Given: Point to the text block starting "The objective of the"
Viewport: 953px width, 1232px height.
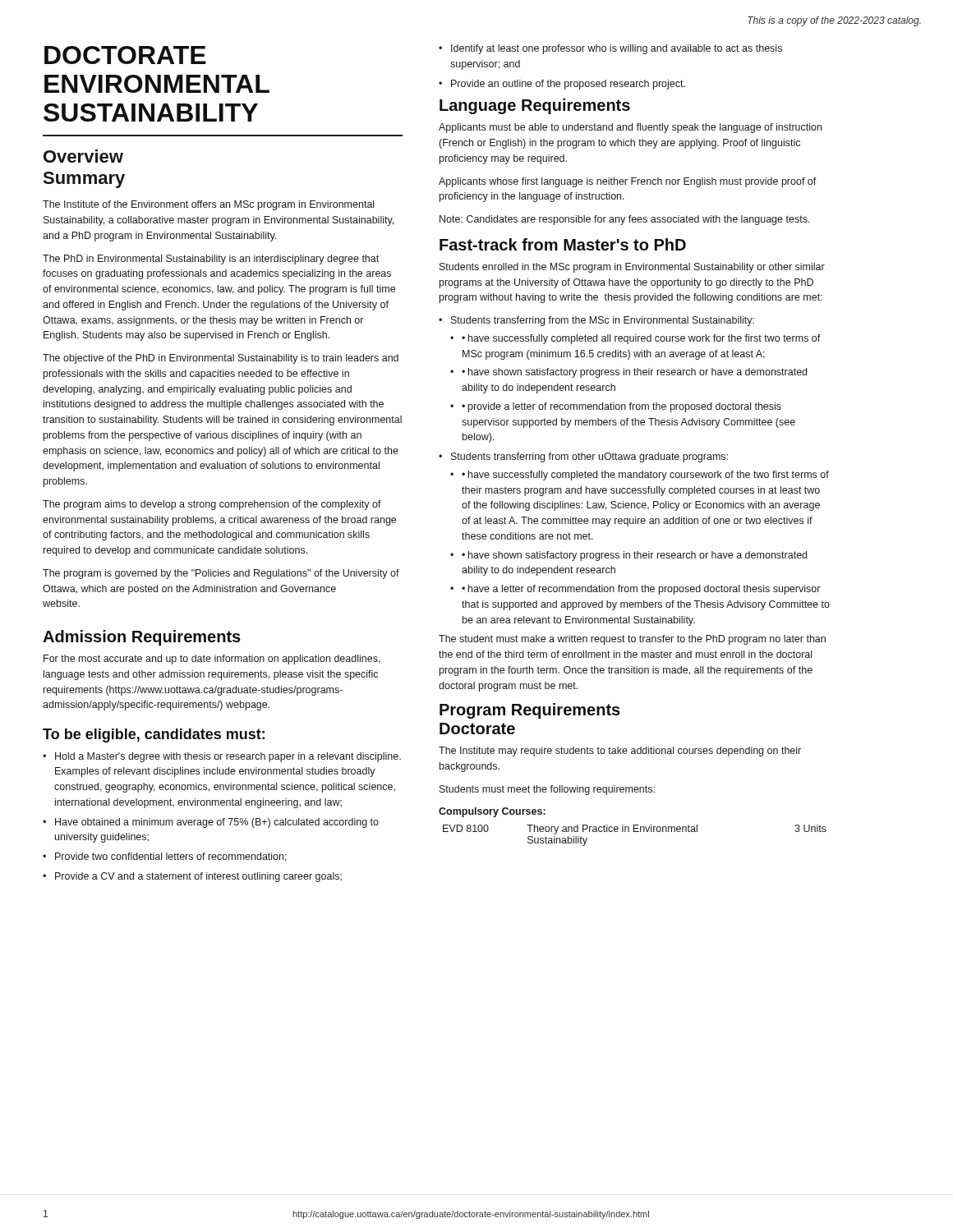Looking at the screenshot, I should pyautogui.click(x=222, y=420).
